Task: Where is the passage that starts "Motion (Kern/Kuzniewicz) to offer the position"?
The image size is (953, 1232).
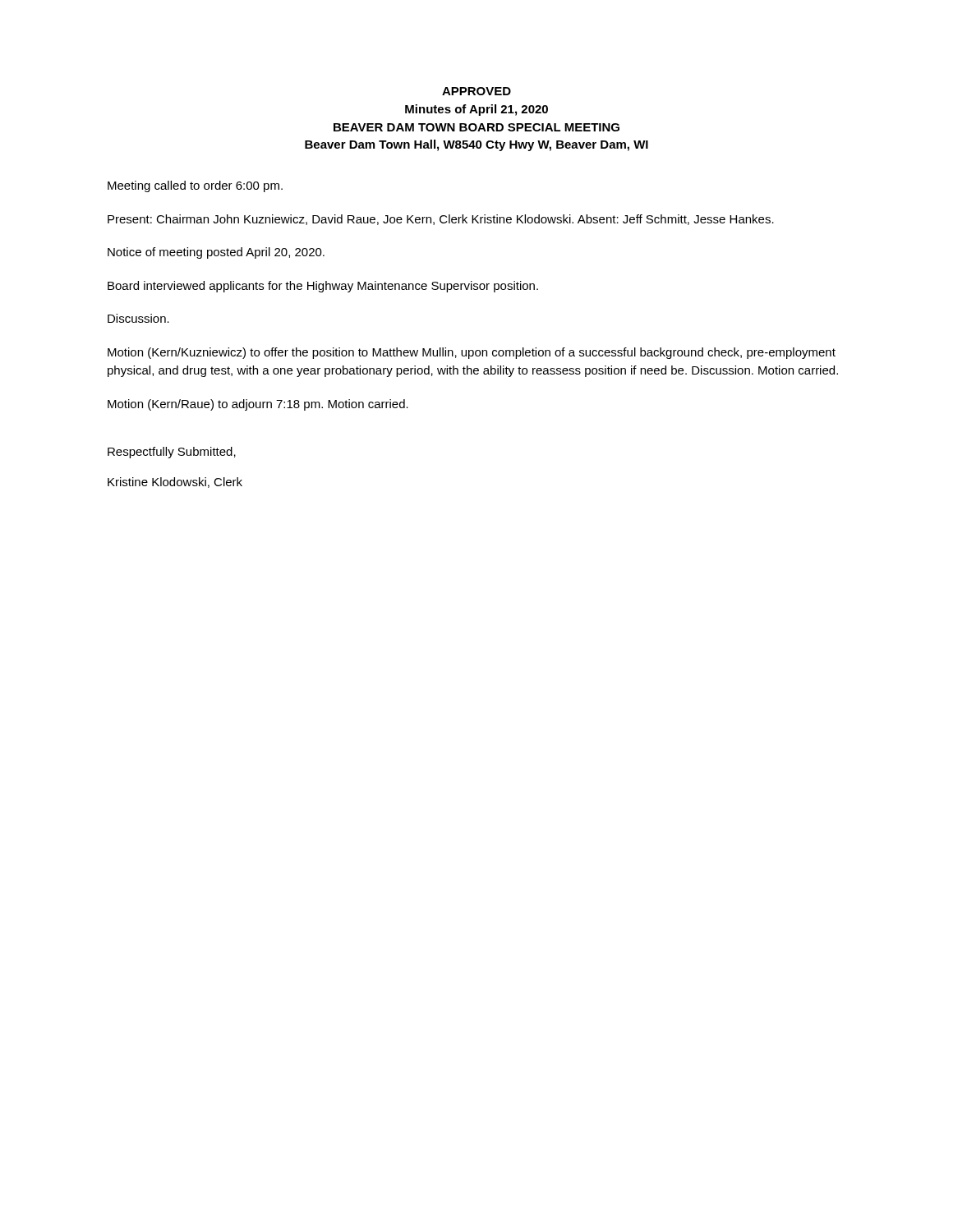Action: pos(473,361)
